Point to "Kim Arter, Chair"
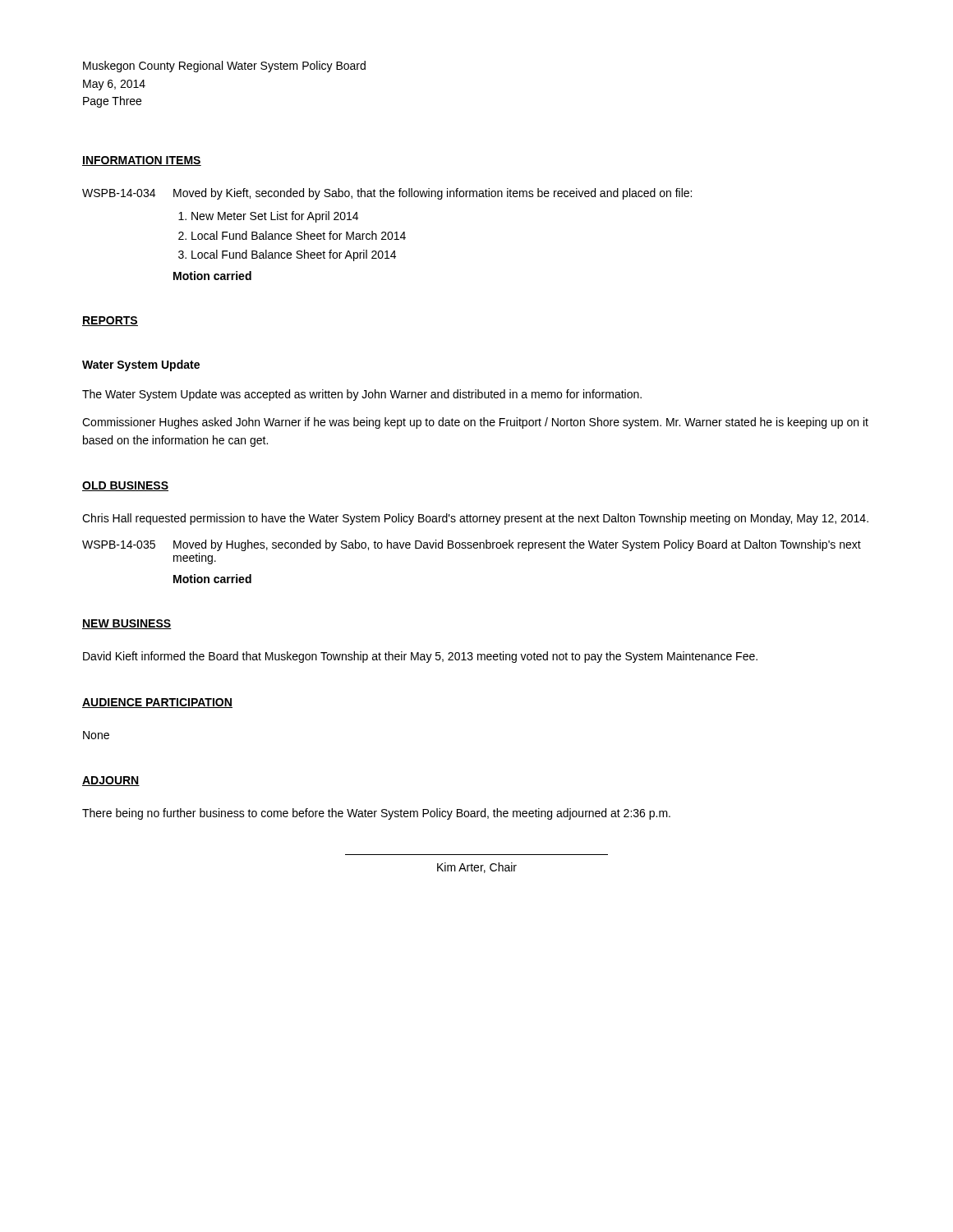953x1232 pixels. pyautogui.click(x=476, y=867)
